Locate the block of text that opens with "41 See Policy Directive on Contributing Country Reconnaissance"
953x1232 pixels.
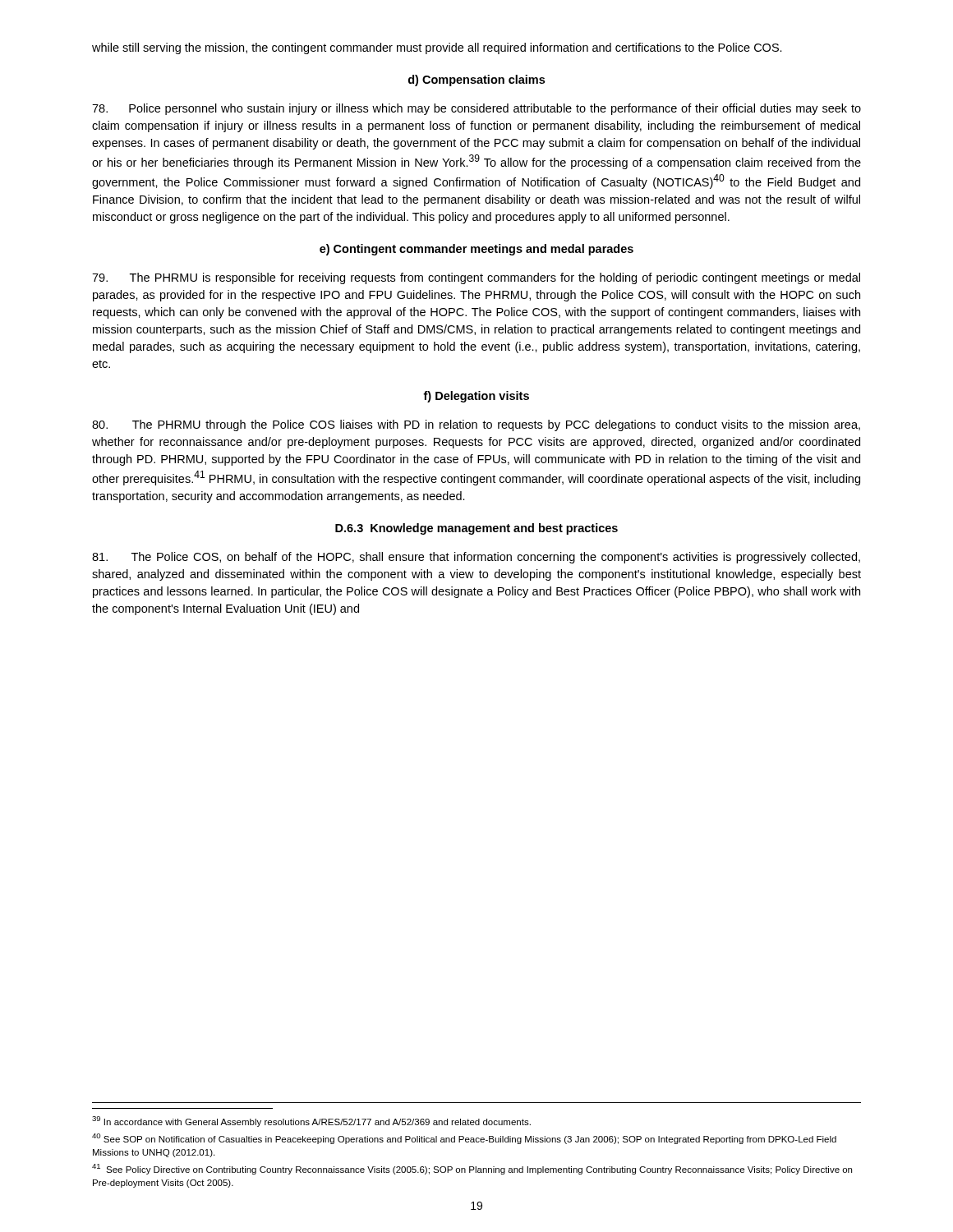472,1174
